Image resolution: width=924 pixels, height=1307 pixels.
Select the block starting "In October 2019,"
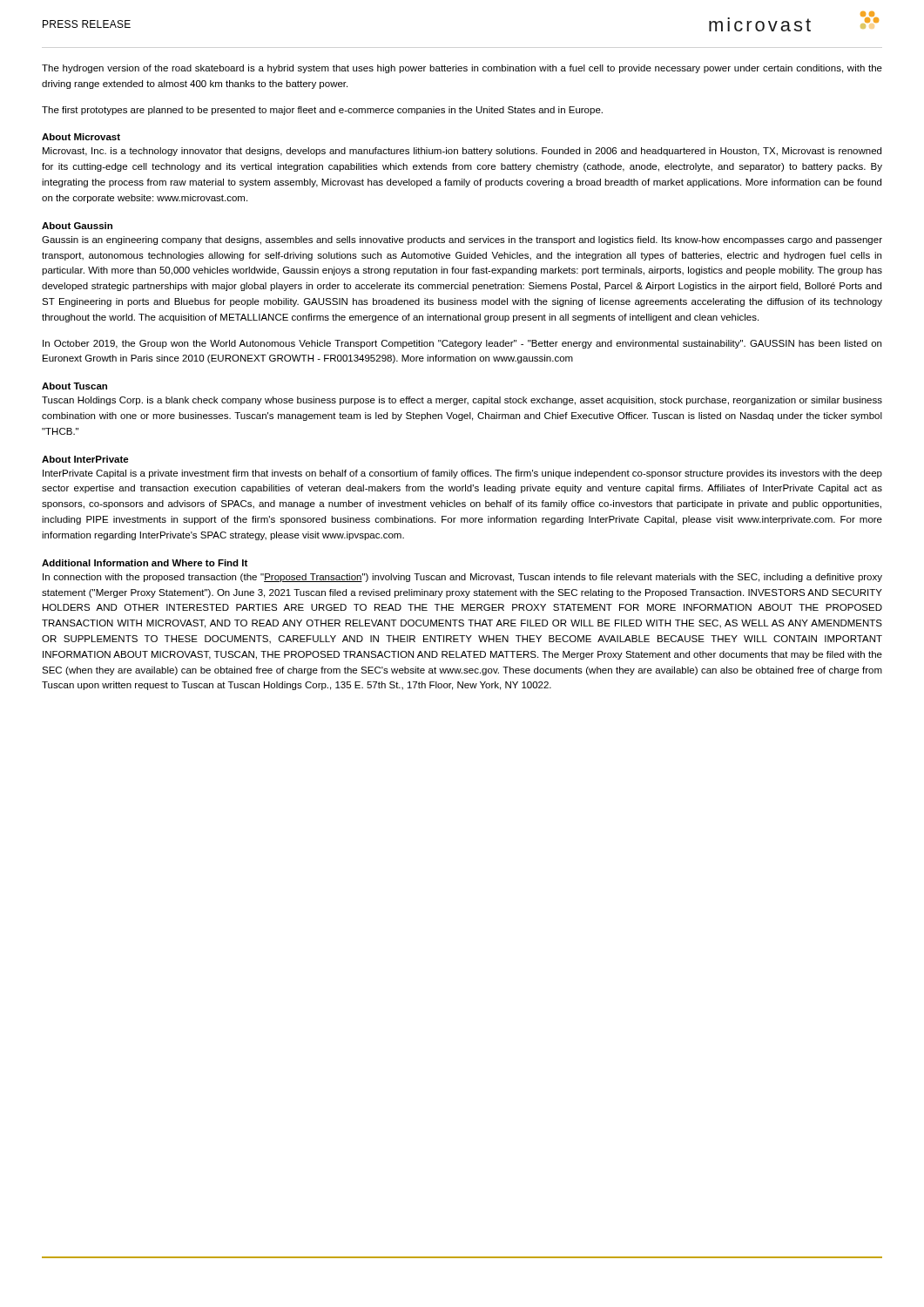point(462,351)
